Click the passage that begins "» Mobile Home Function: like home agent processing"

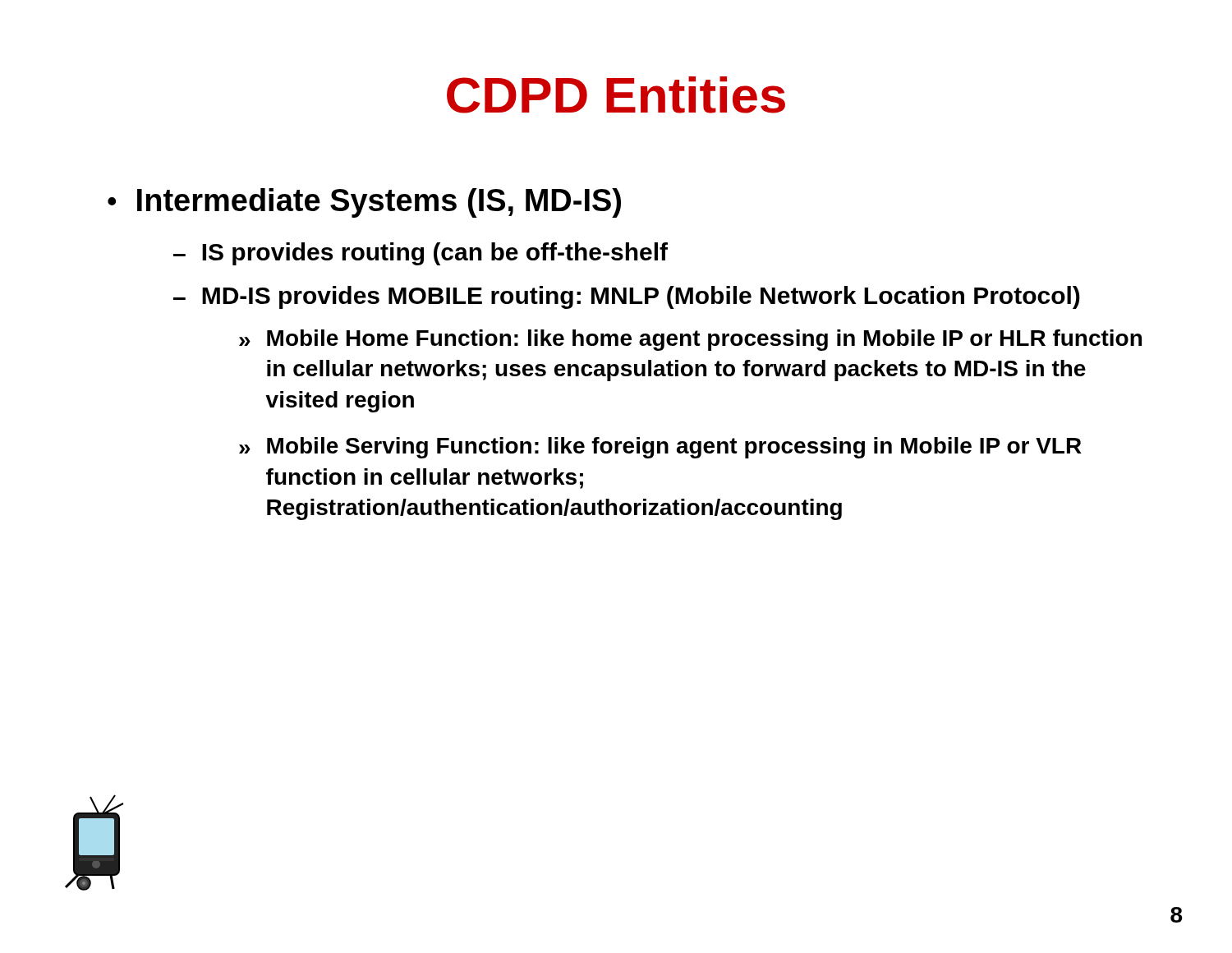pos(694,369)
